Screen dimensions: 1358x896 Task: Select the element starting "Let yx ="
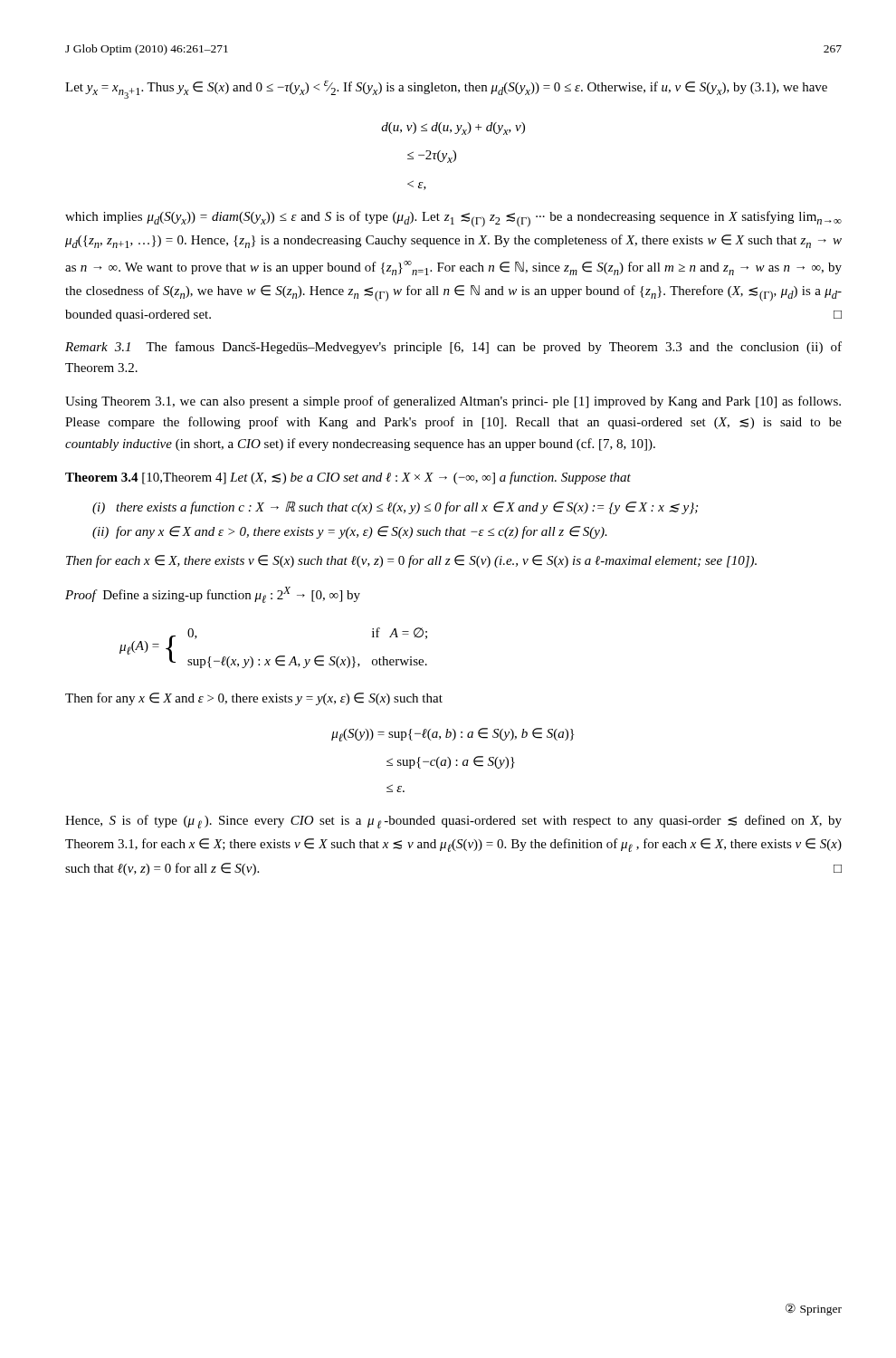tap(453, 89)
